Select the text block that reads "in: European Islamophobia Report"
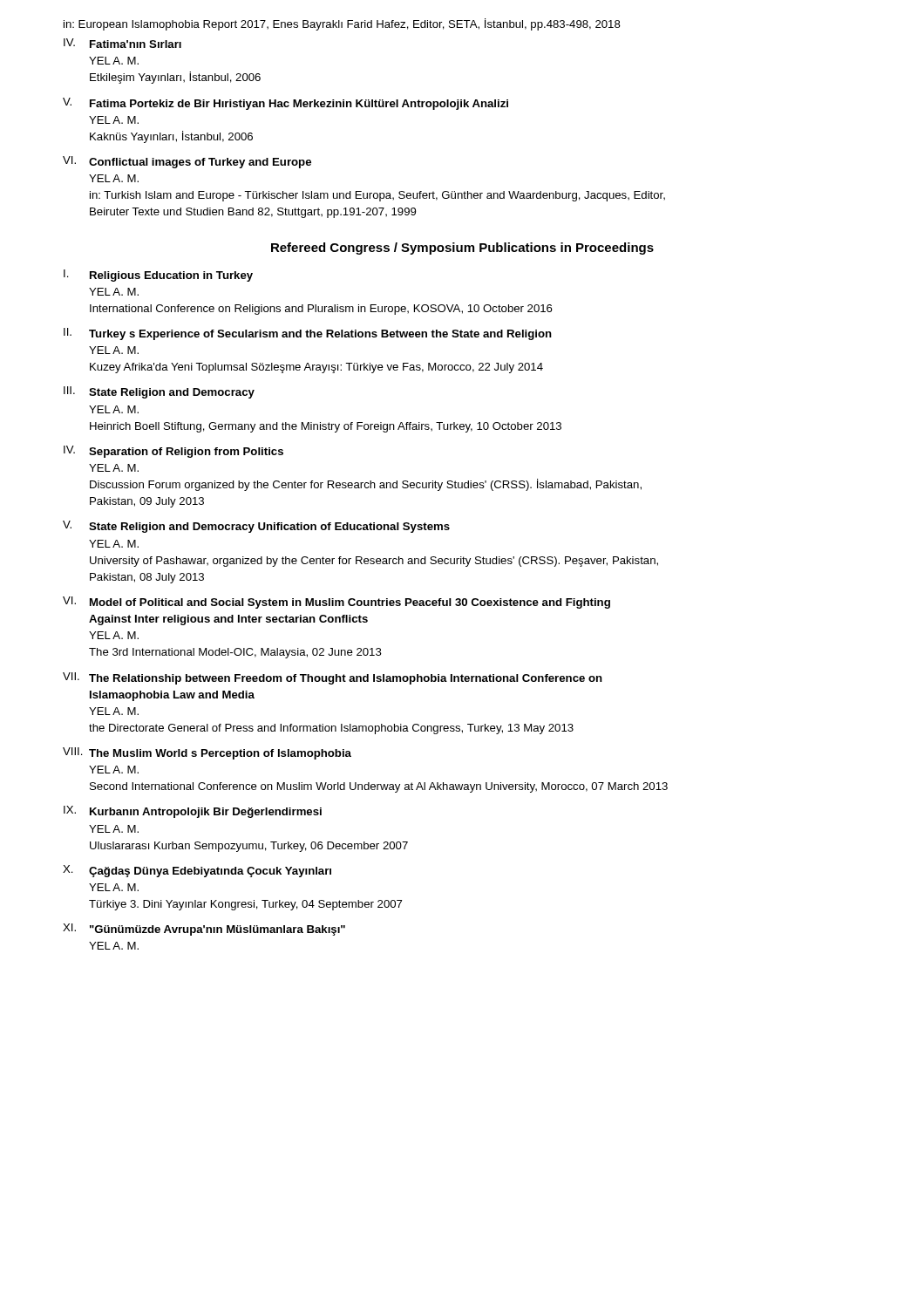Screen dimensions: 1308x924 (462, 24)
